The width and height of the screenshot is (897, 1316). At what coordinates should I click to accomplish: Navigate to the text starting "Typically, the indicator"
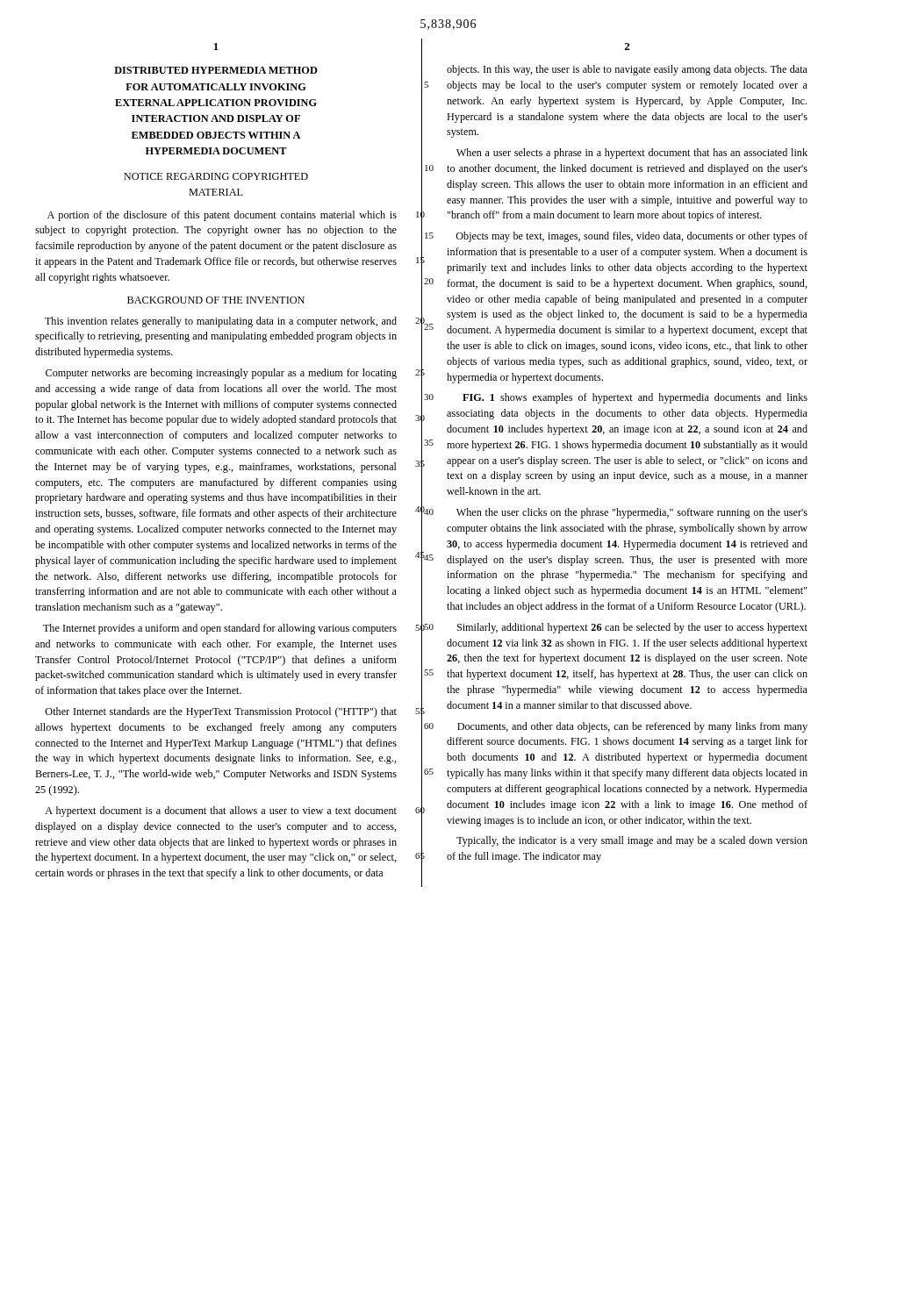(x=627, y=849)
